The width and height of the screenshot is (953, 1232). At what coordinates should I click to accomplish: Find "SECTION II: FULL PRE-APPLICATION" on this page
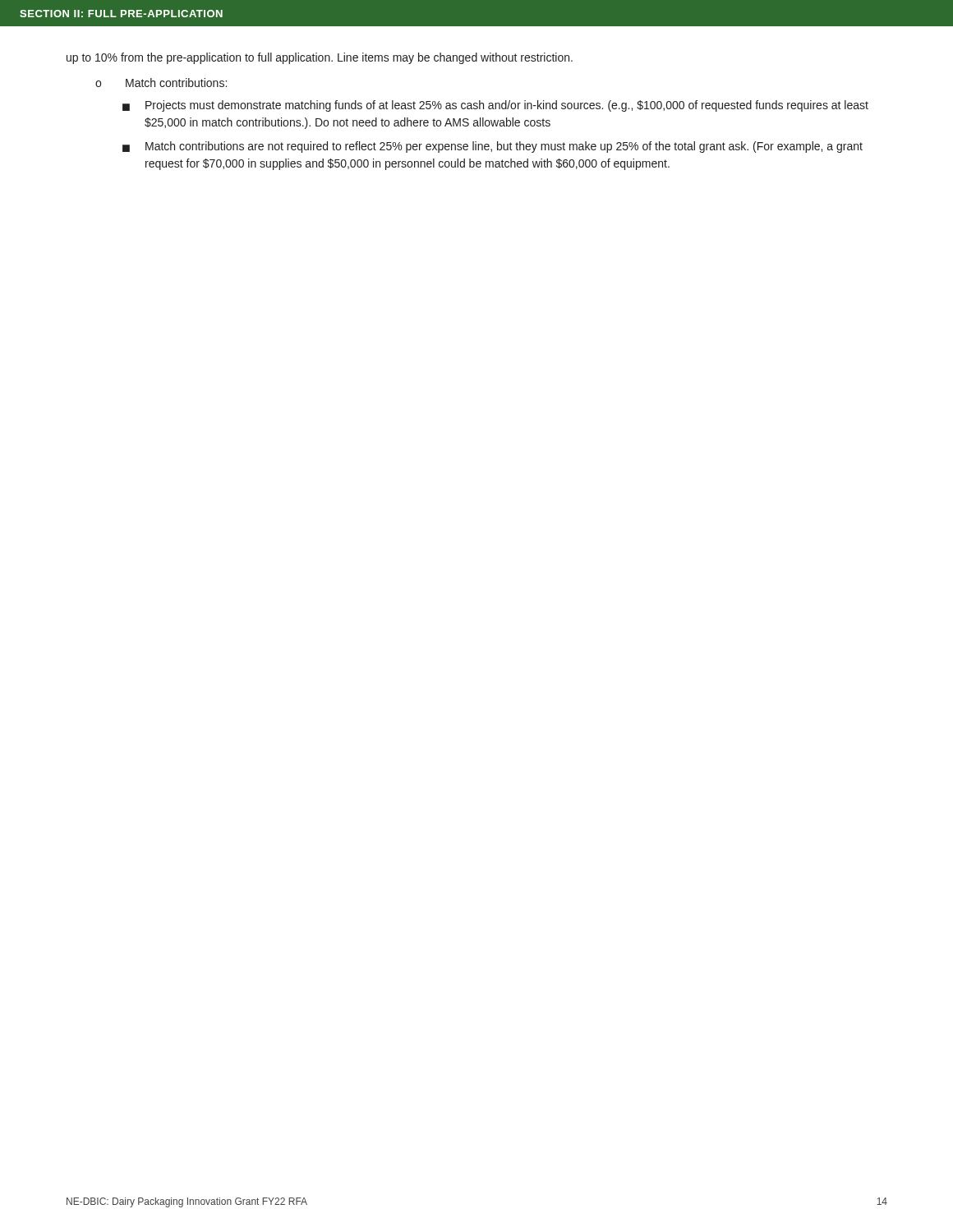(122, 14)
